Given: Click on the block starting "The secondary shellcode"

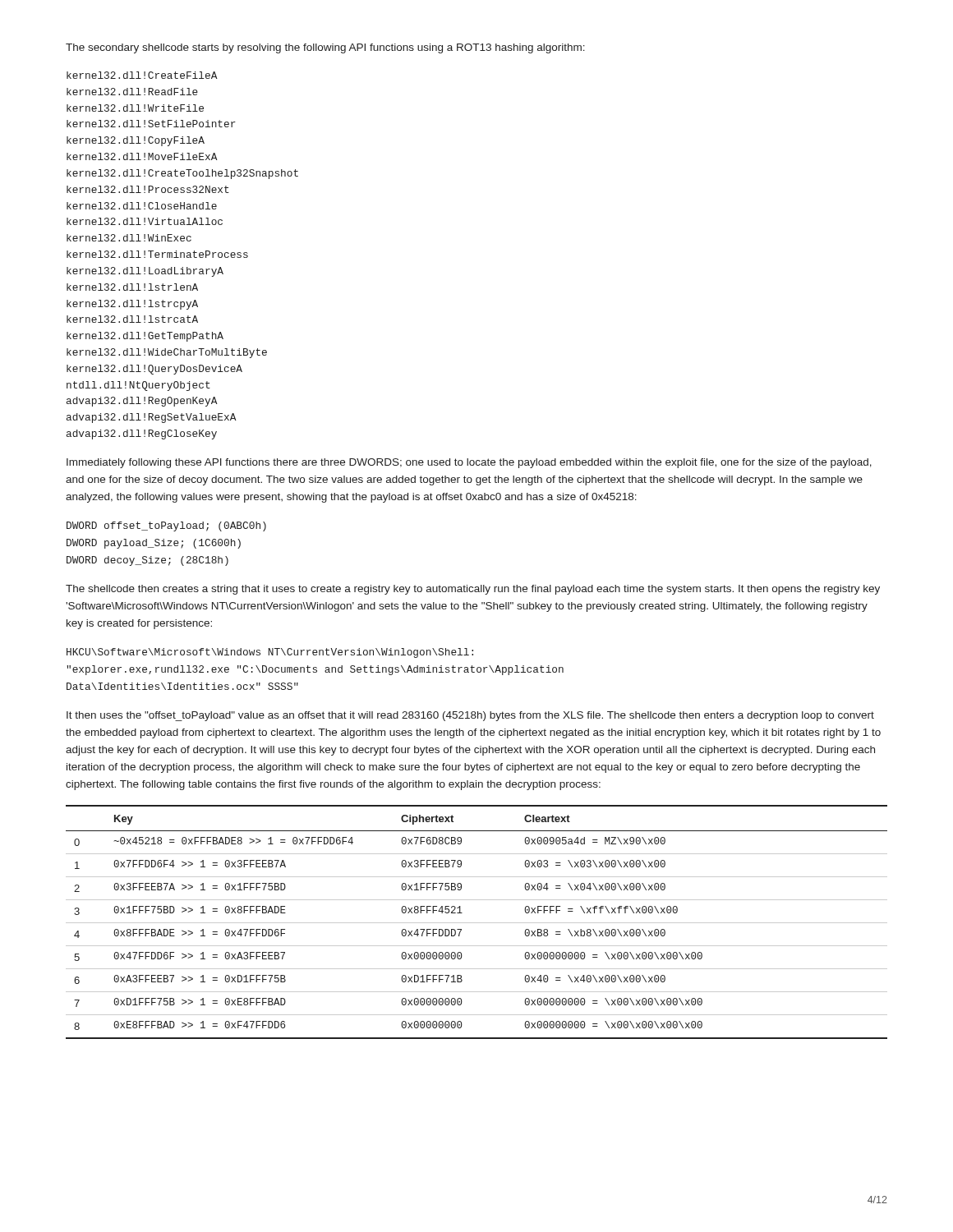Looking at the screenshot, I should click(x=326, y=47).
